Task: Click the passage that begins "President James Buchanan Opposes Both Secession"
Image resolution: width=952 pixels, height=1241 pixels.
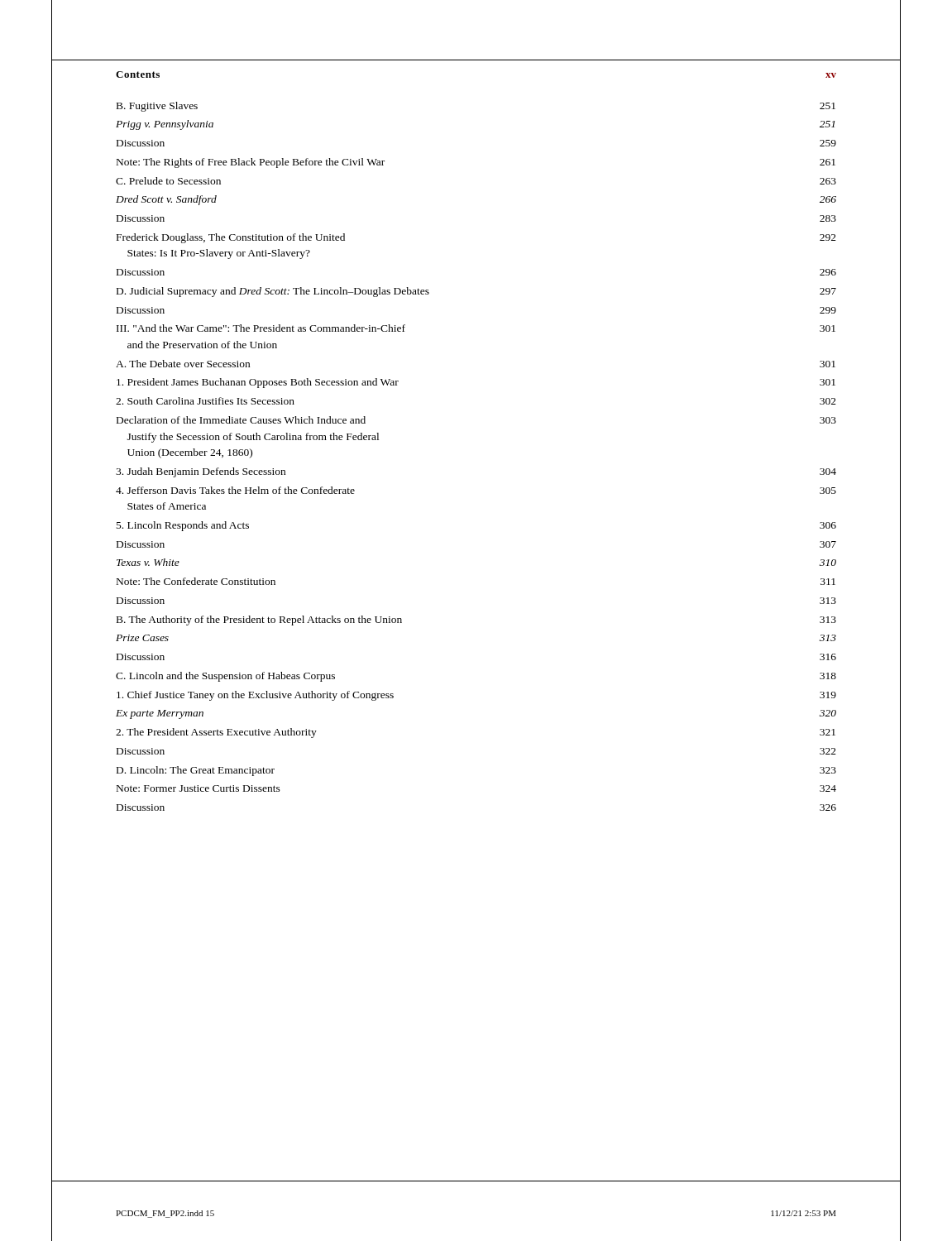Action: (x=251, y=384)
